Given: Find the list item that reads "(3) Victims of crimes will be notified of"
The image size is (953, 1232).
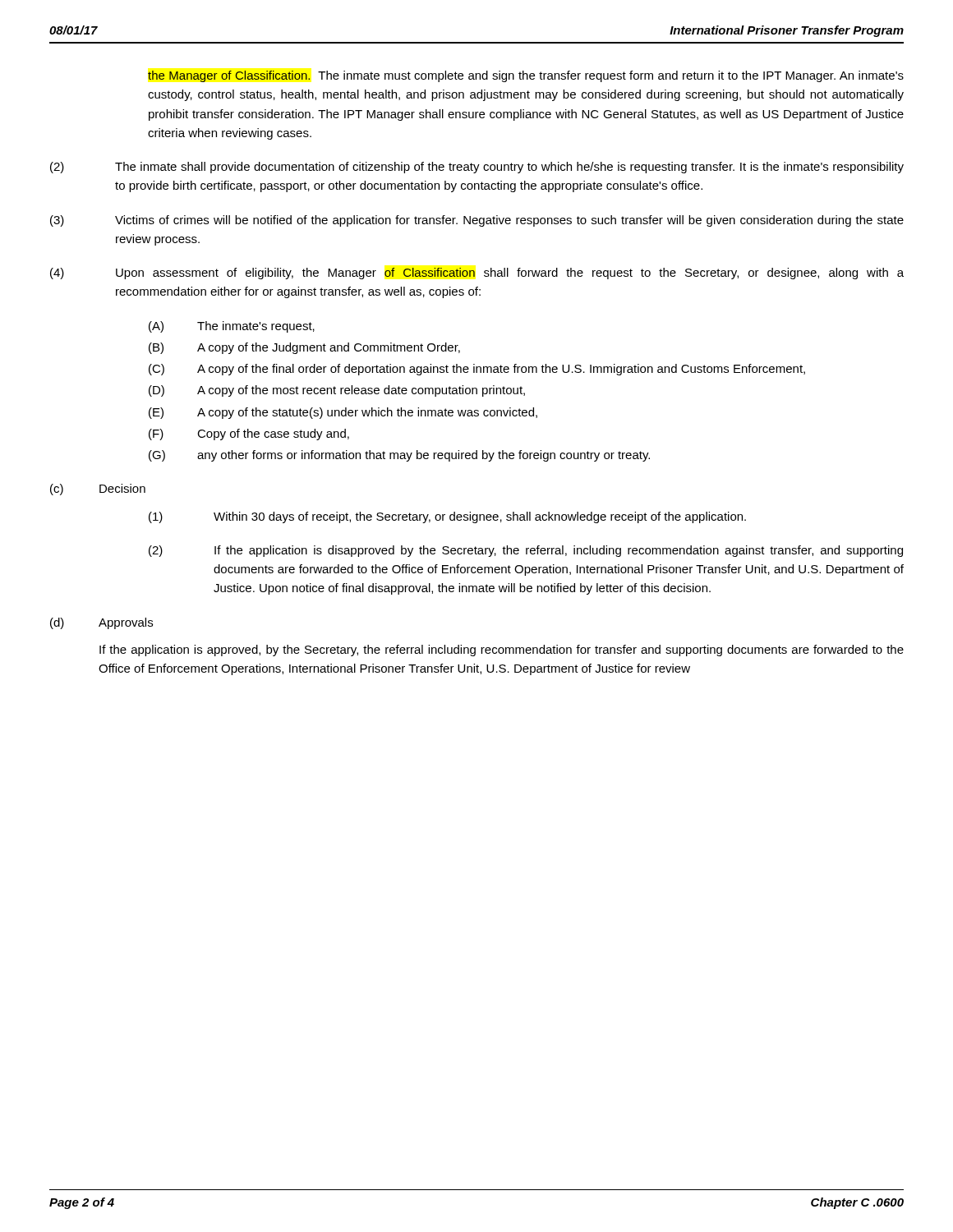Looking at the screenshot, I should (x=476, y=229).
